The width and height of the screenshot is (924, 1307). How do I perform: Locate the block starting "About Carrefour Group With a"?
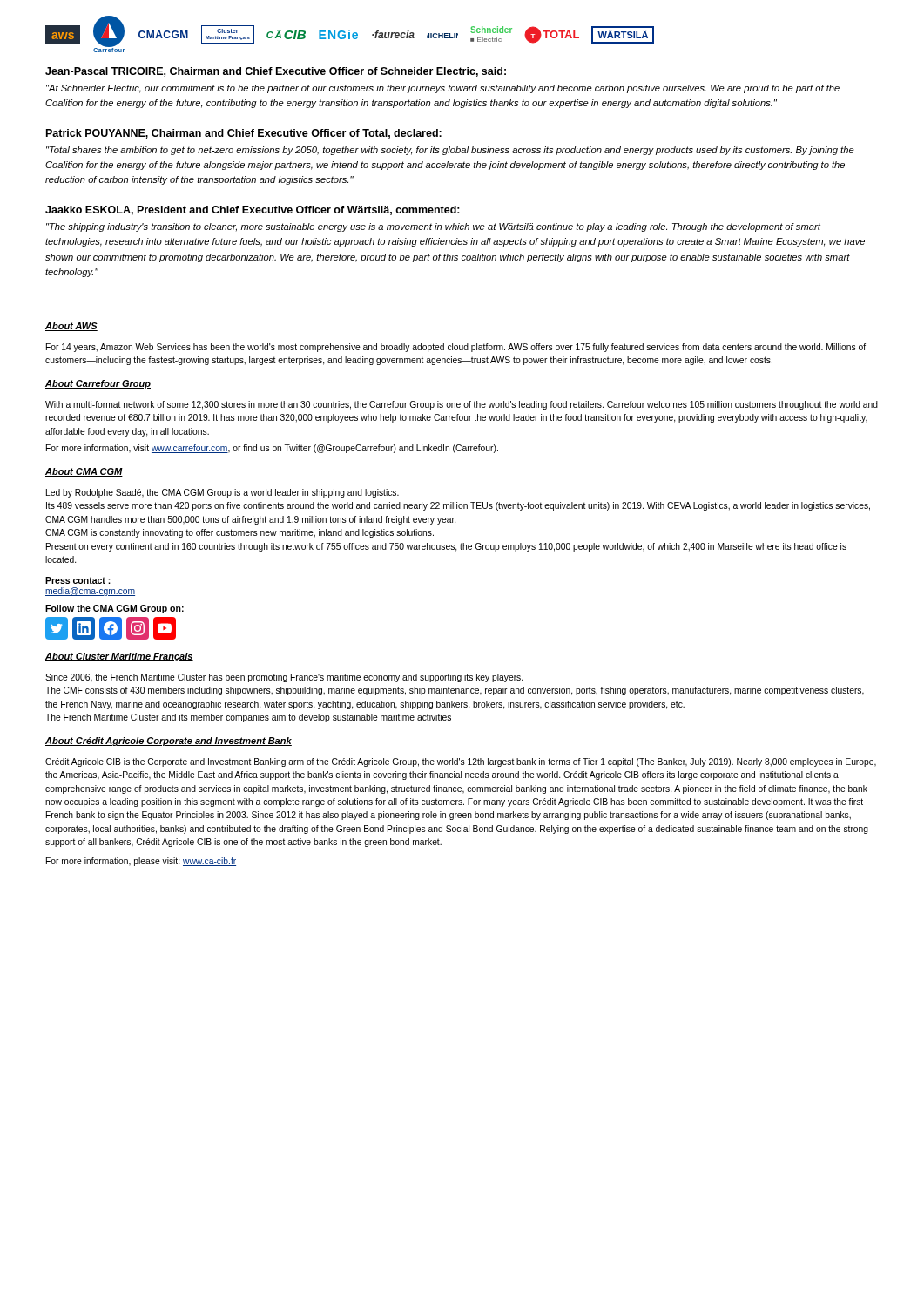[x=462, y=417]
